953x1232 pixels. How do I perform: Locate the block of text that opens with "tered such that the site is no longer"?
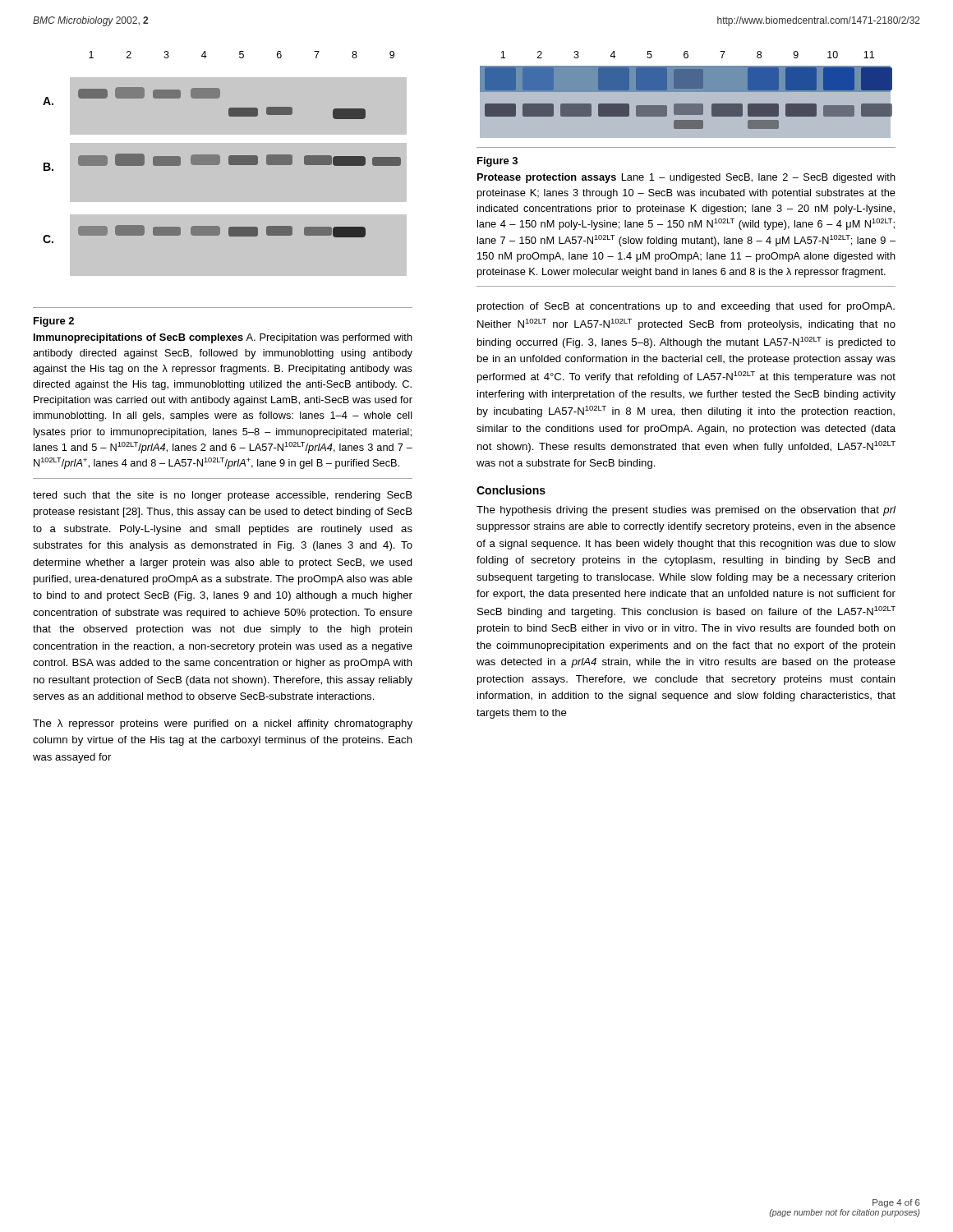tap(223, 595)
